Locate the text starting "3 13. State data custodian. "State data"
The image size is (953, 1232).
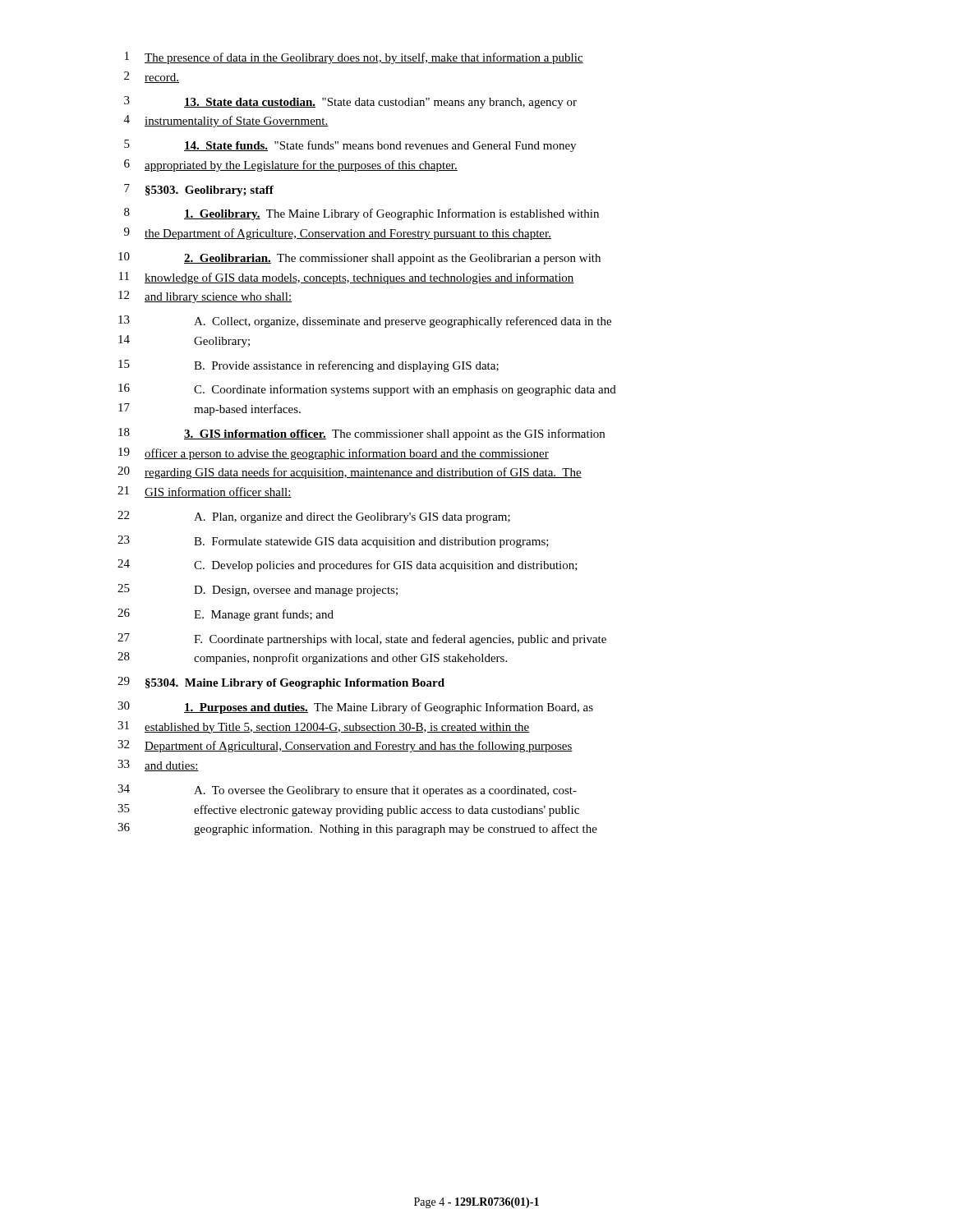pos(485,102)
